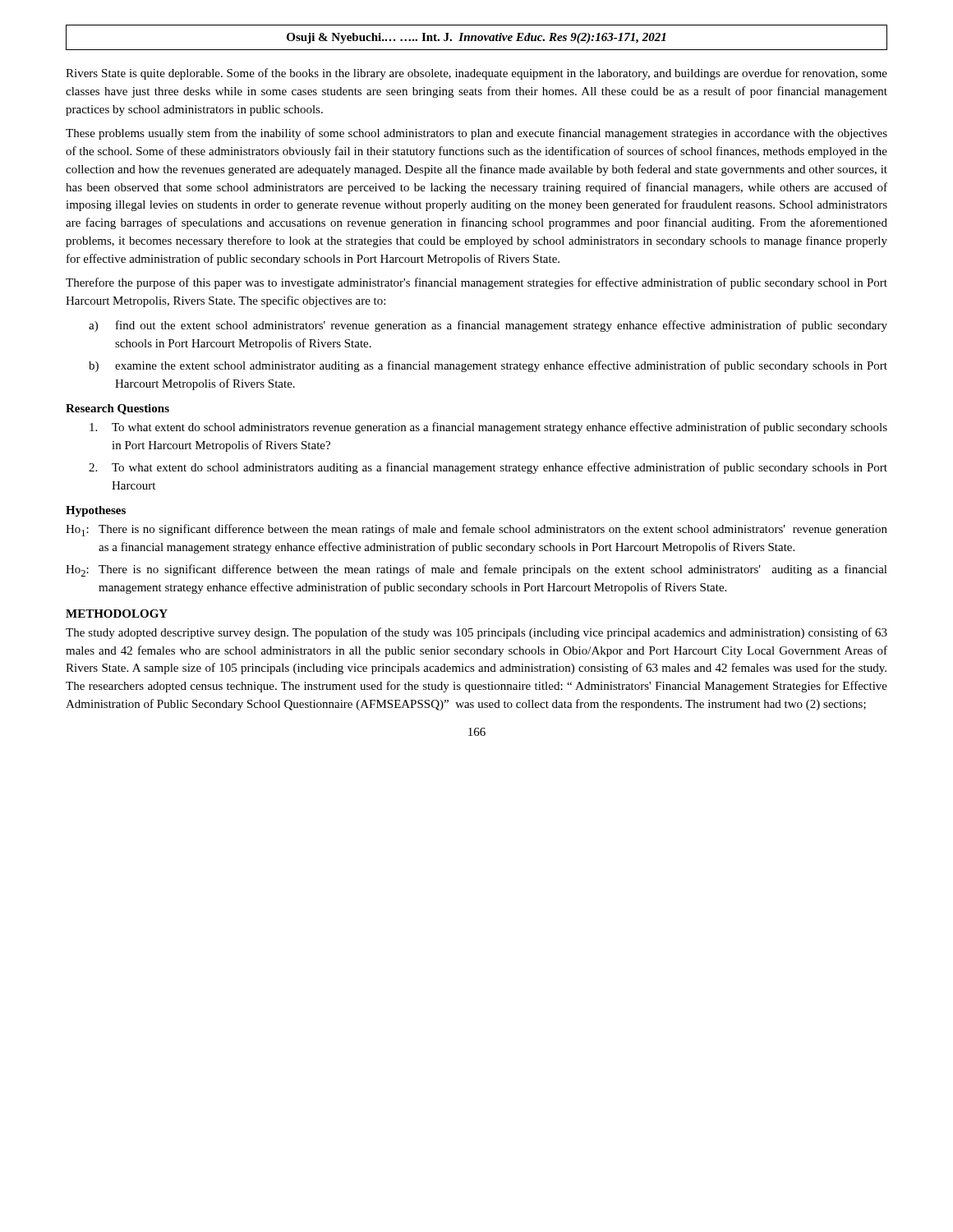Screen dimensions: 1232x953
Task: Point to the text starting "These problems usually stem from the inability of"
Action: tap(476, 197)
